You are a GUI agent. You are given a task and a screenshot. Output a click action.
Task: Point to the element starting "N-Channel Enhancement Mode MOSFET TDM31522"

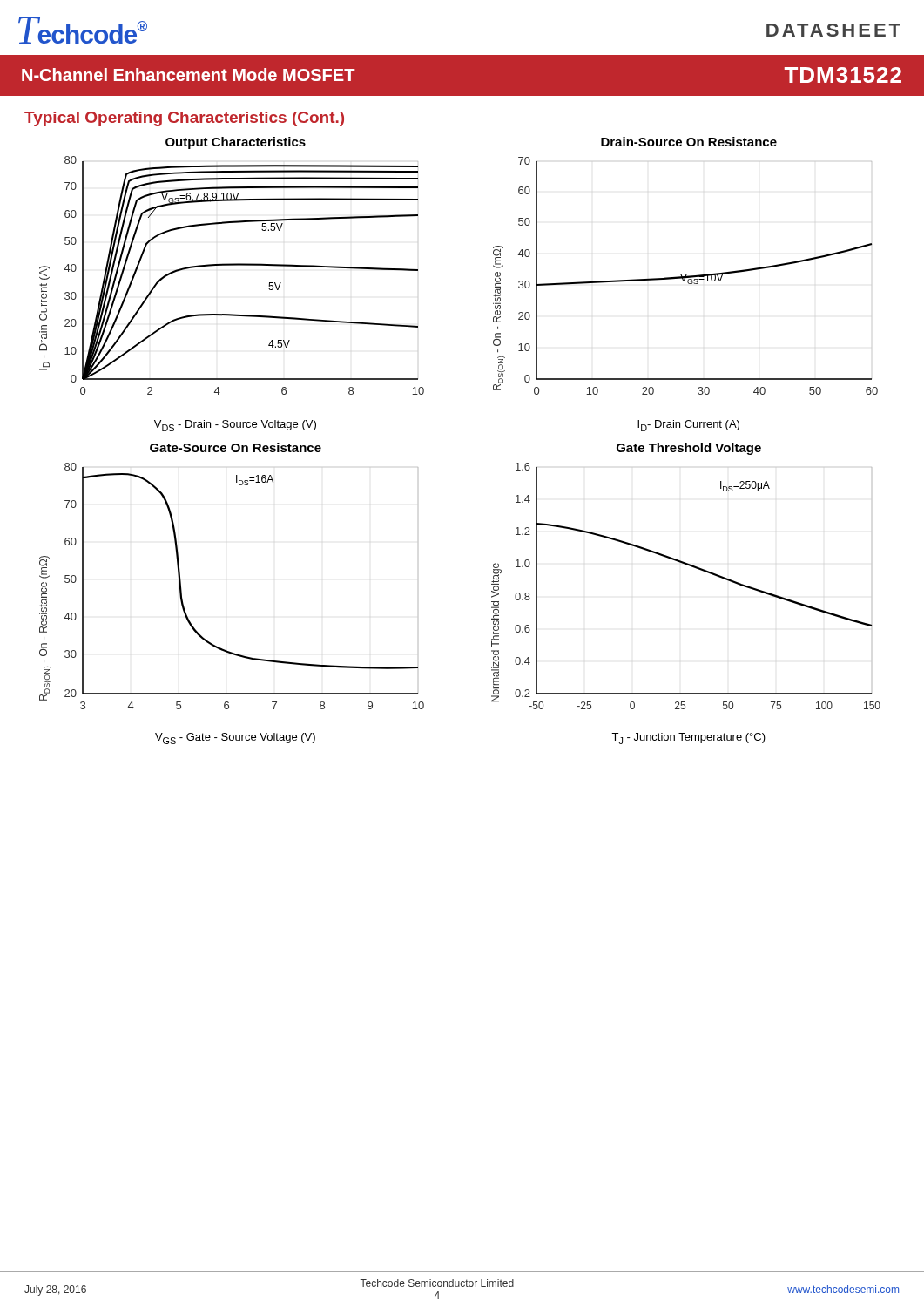click(x=193, y=74)
